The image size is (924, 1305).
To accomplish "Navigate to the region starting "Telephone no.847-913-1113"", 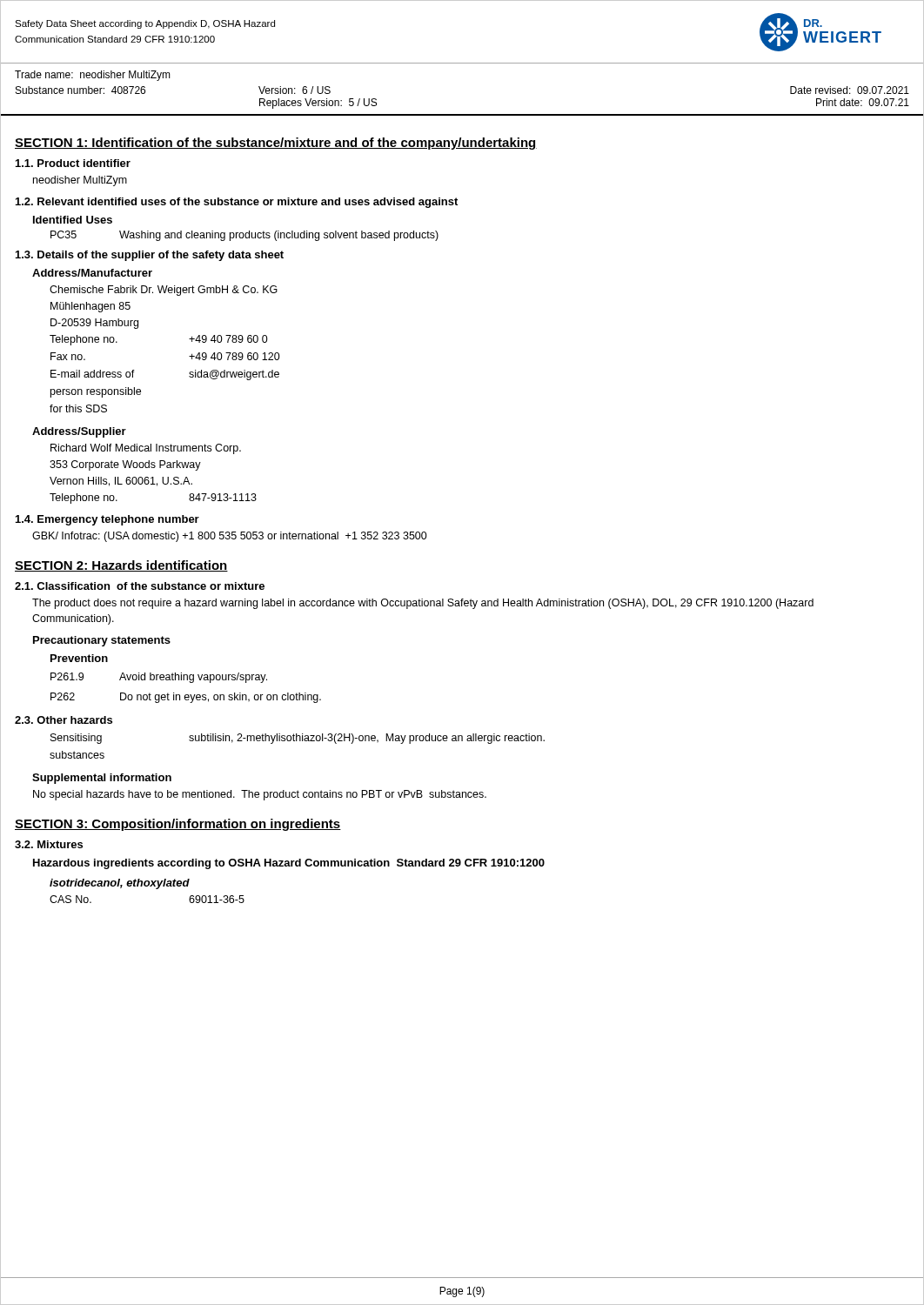I will pos(83,498).
